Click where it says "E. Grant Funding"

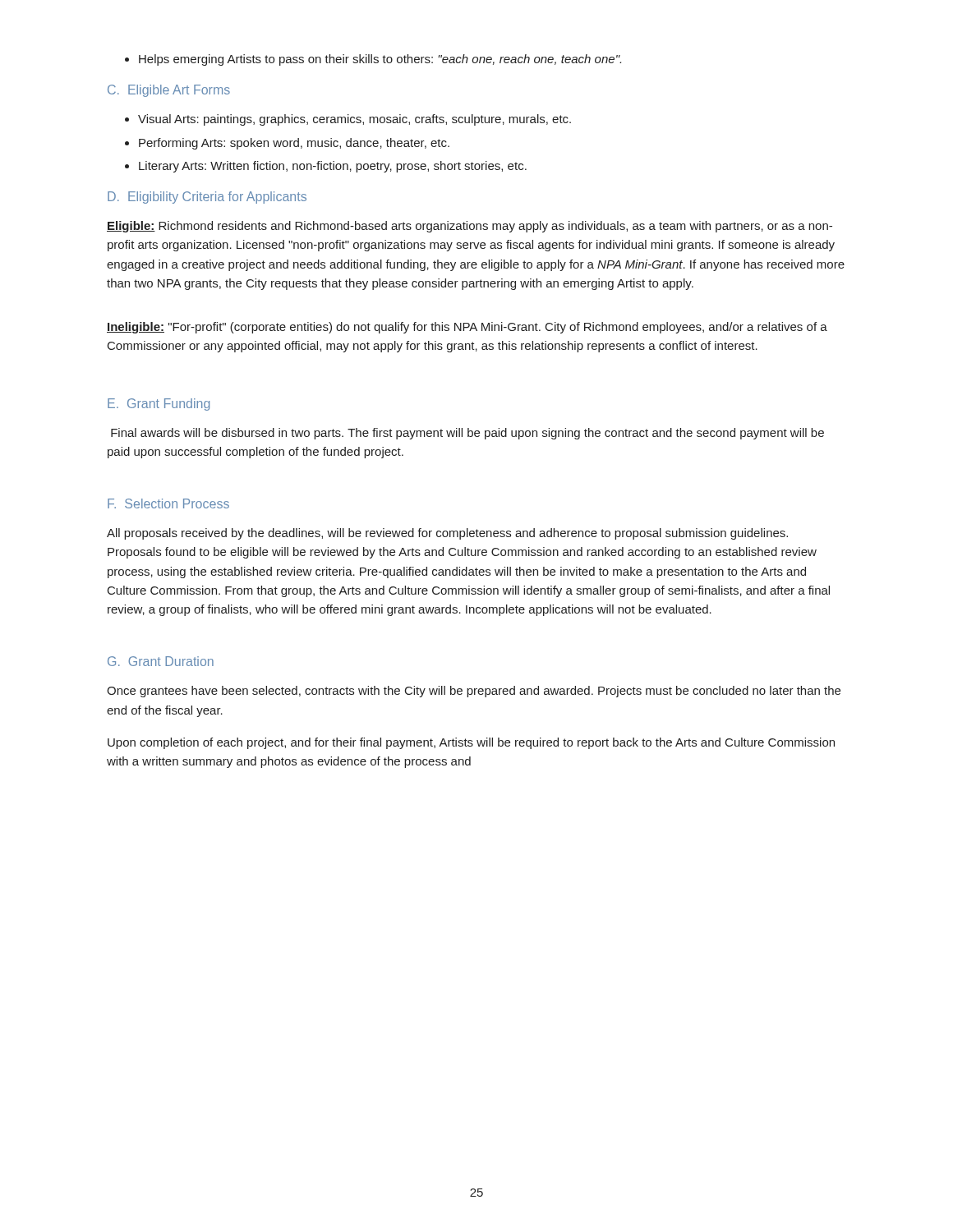tap(159, 403)
